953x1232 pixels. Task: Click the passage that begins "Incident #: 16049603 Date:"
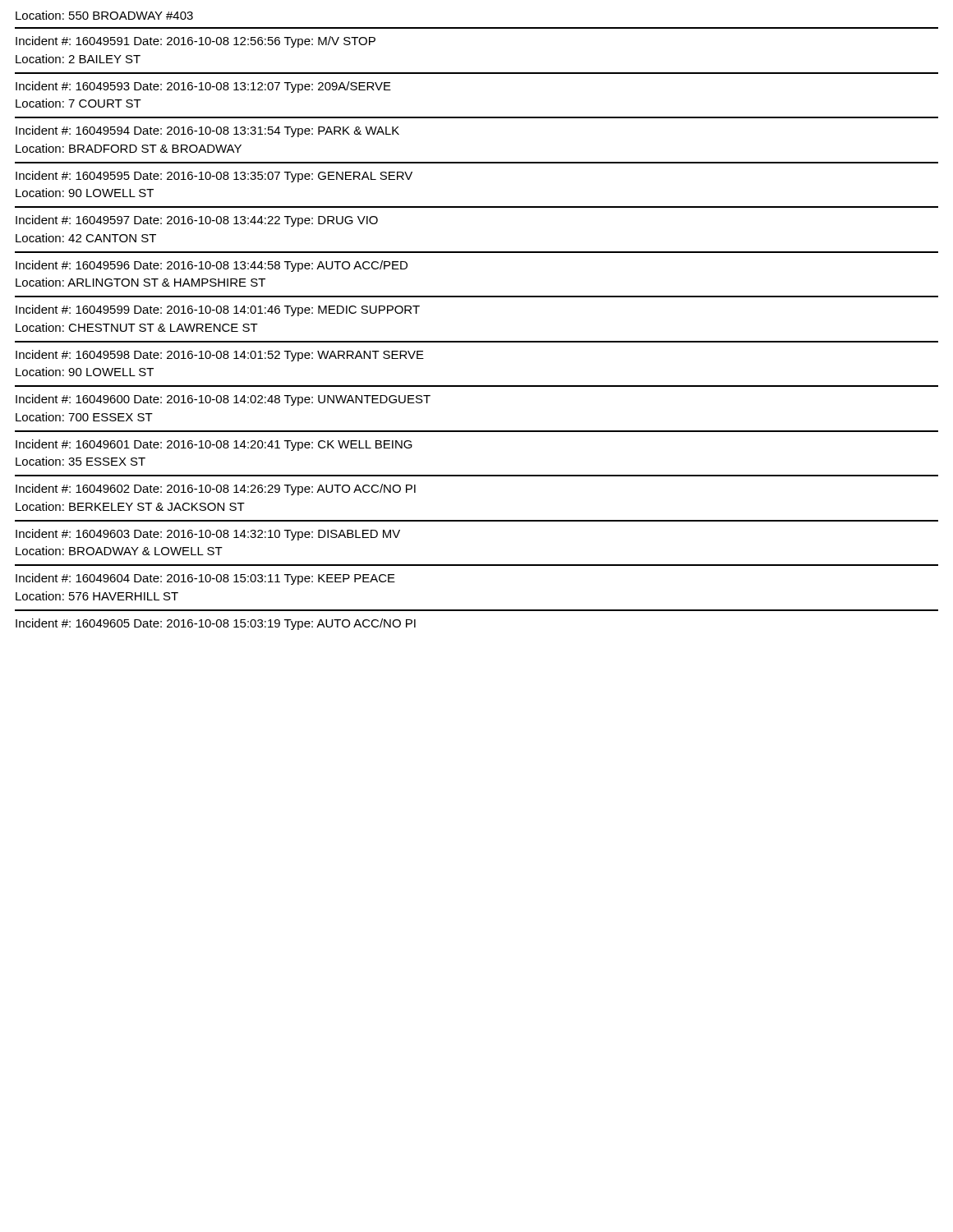click(x=208, y=535)
